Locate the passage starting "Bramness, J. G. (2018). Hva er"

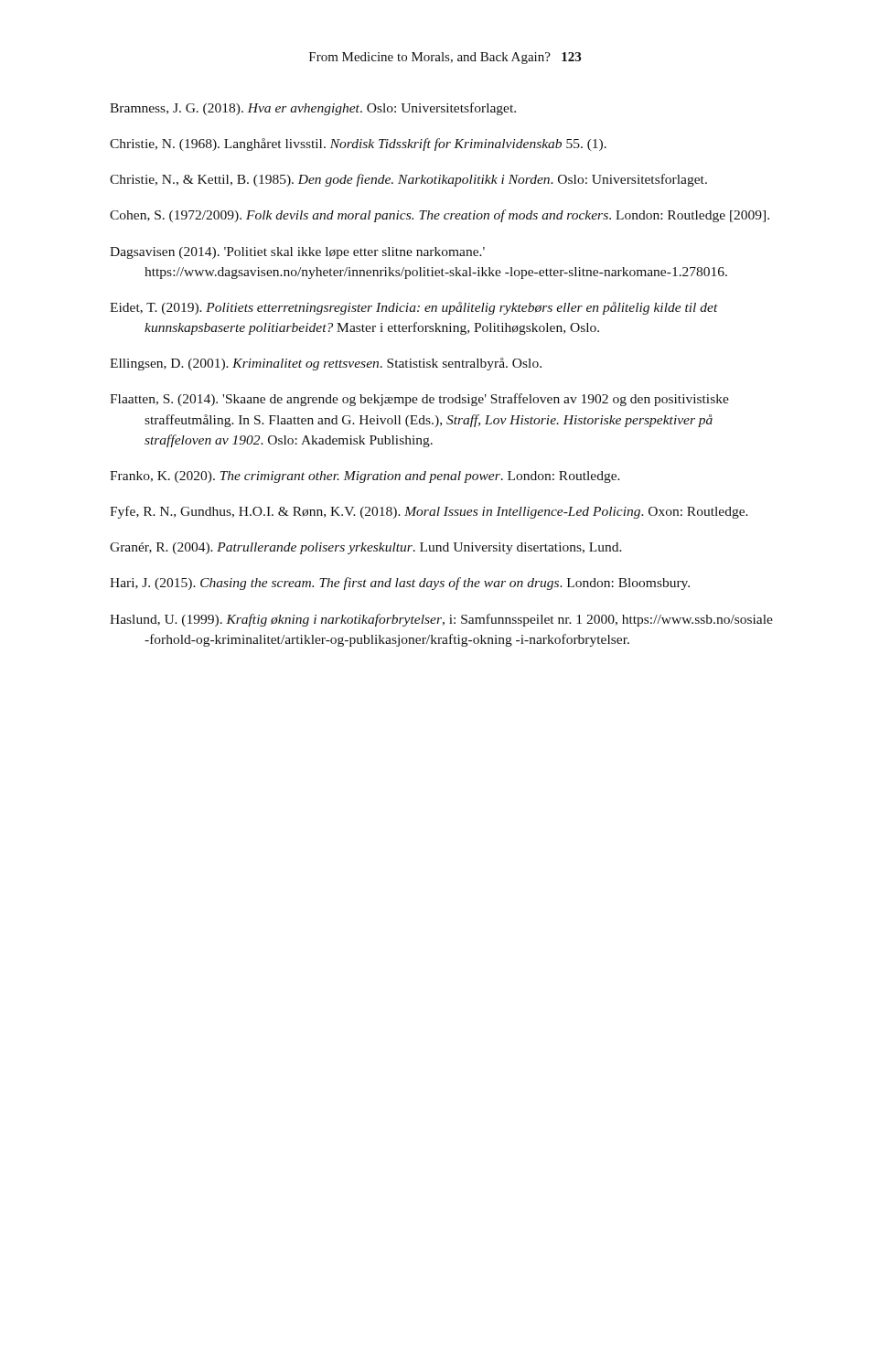pos(313,108)
